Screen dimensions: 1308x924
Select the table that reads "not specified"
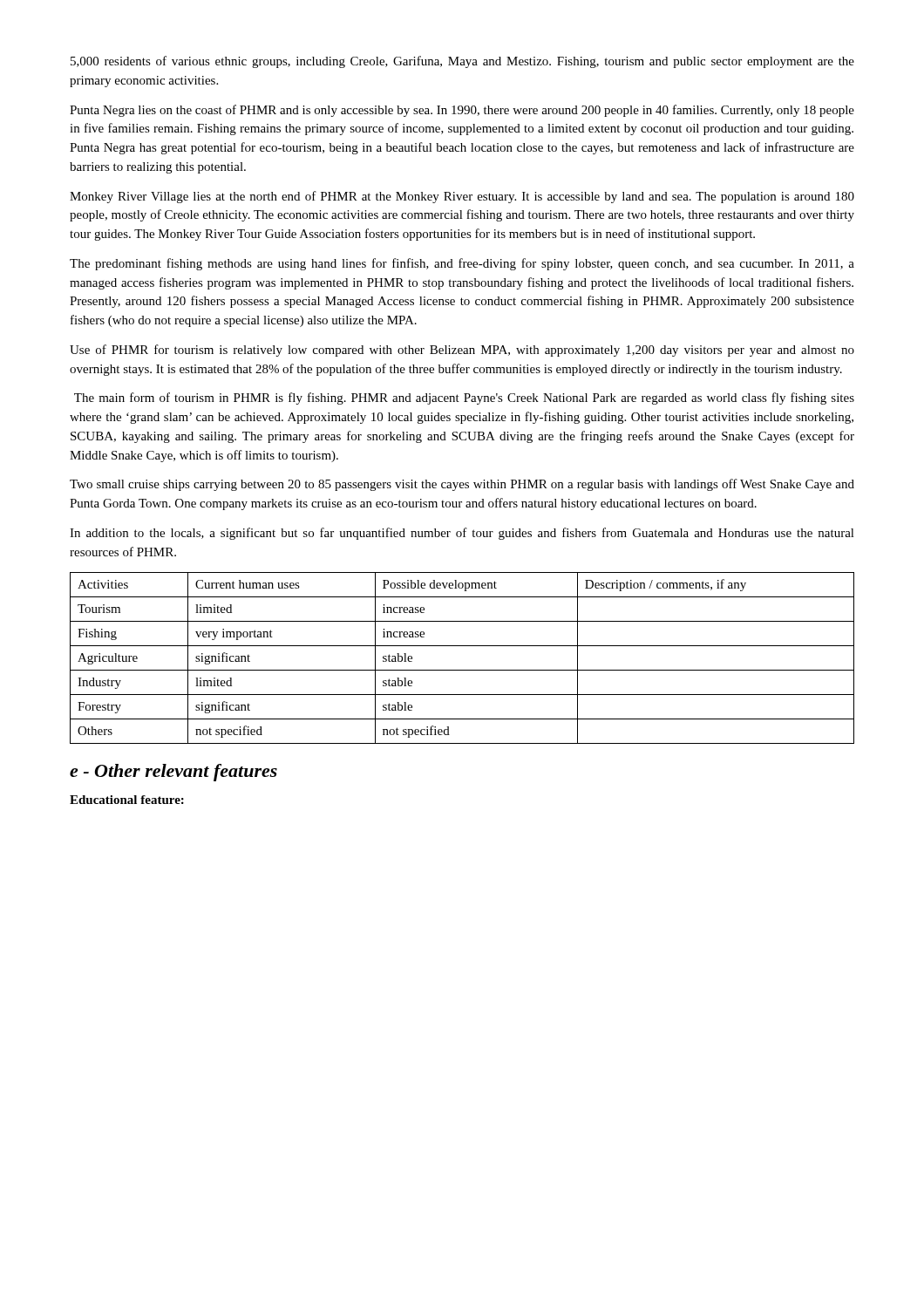tap(462, 658)
